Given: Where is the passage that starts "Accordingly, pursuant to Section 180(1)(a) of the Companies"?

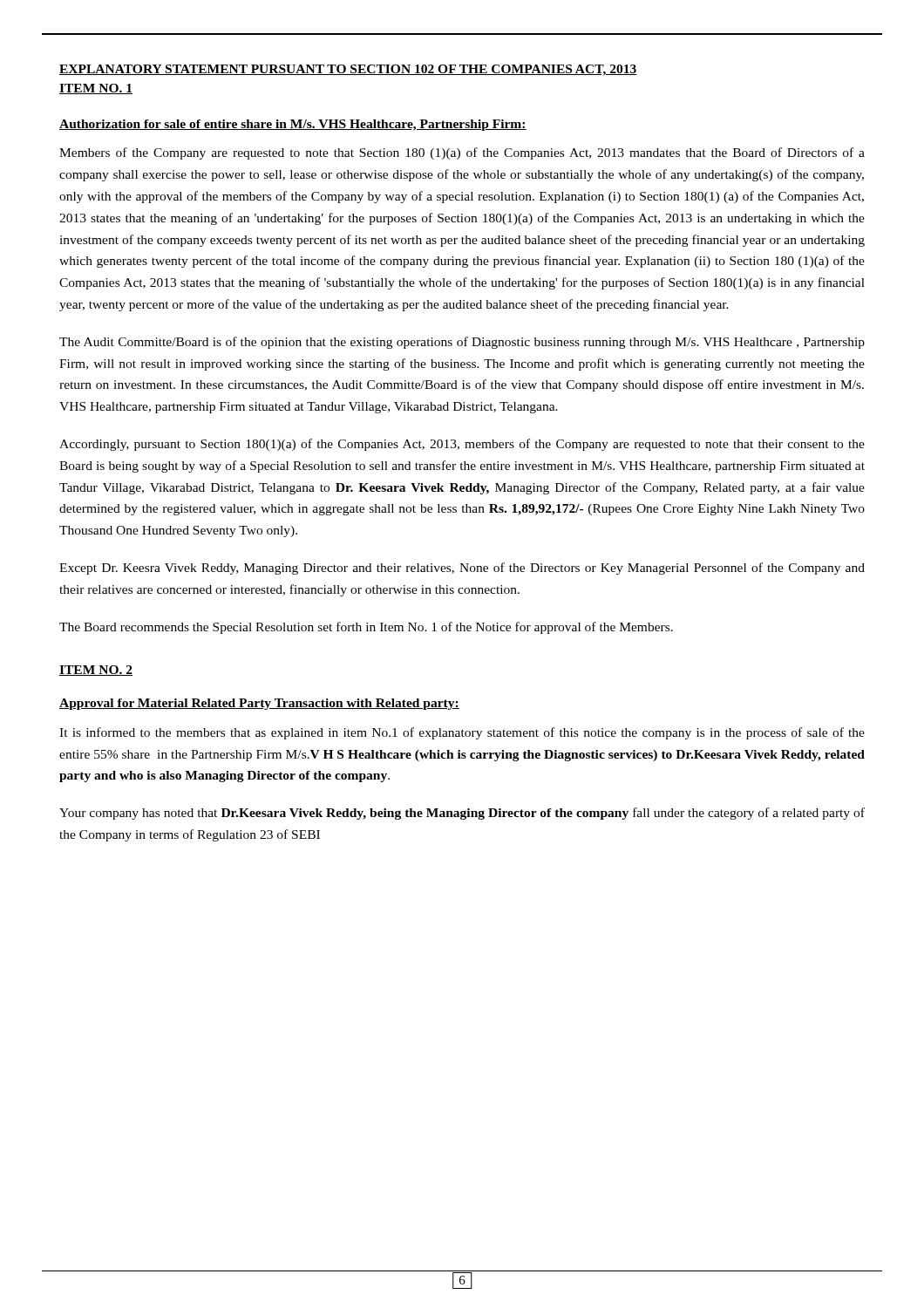Looking at the screenshot, I should [x=462, y=487].
